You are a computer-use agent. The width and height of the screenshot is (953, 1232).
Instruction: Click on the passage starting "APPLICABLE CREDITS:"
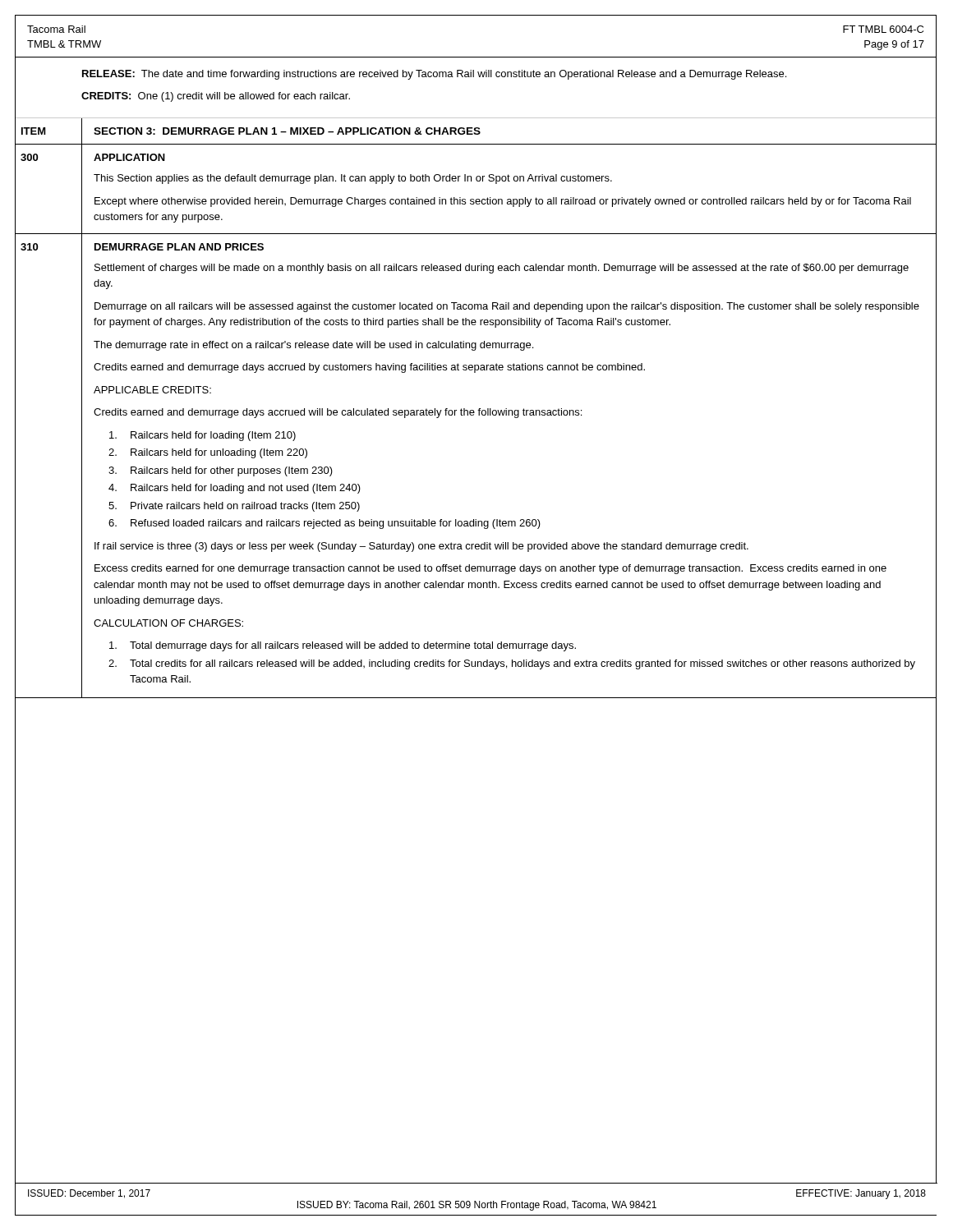click(153, 390)
